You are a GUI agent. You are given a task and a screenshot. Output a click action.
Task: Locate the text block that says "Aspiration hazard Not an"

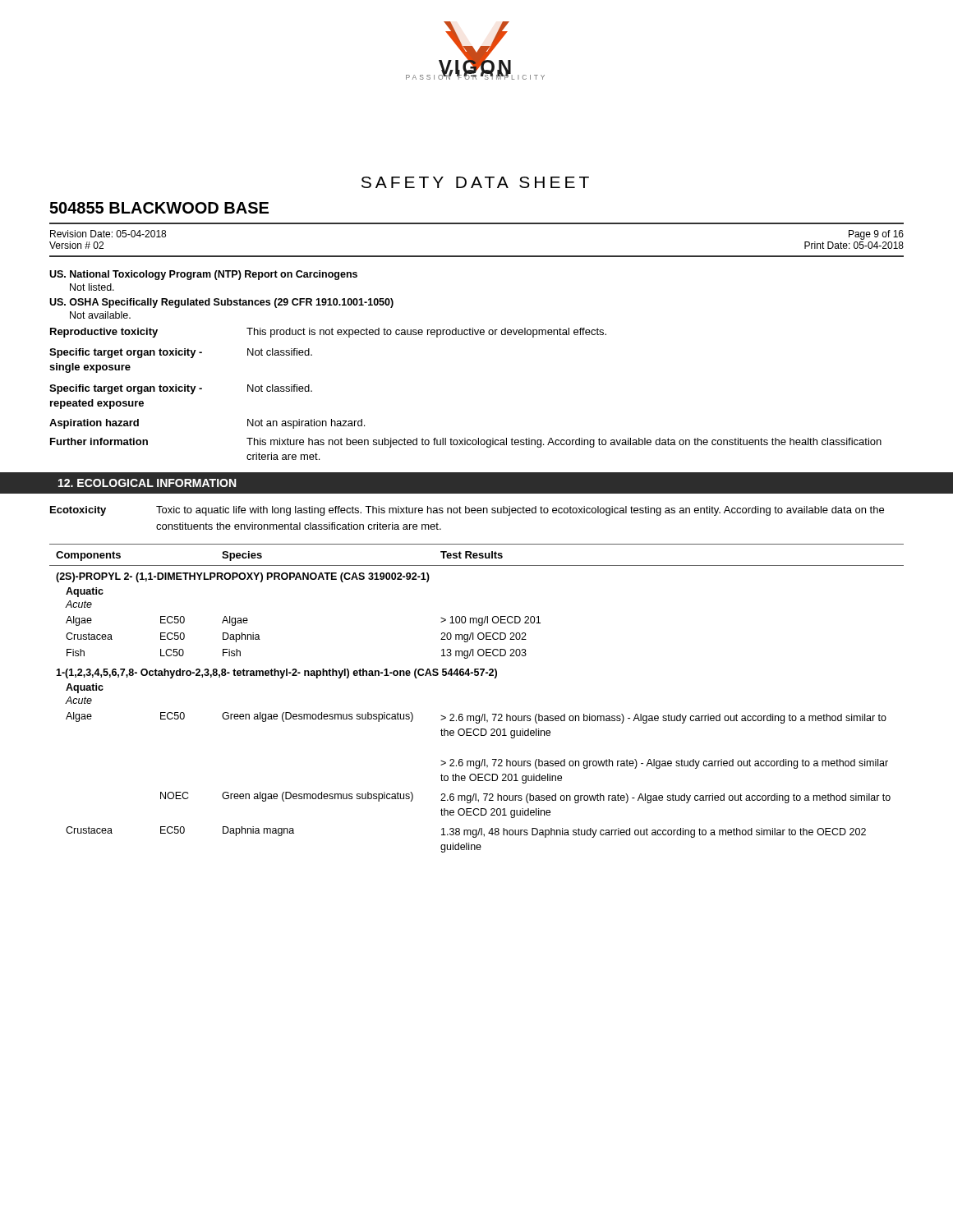click(92, 425)
